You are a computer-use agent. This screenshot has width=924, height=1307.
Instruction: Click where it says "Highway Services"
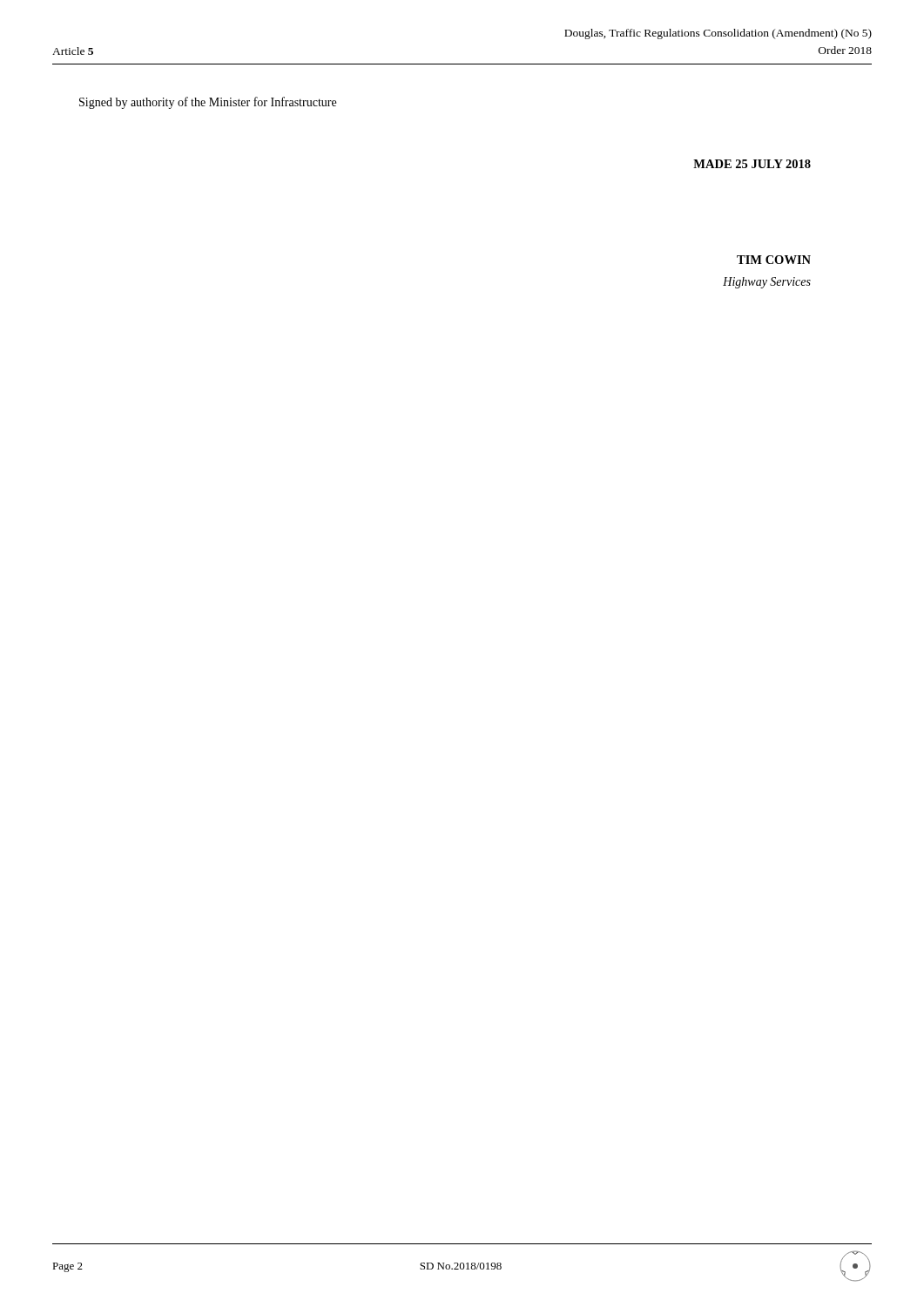[x=767, y=282]
